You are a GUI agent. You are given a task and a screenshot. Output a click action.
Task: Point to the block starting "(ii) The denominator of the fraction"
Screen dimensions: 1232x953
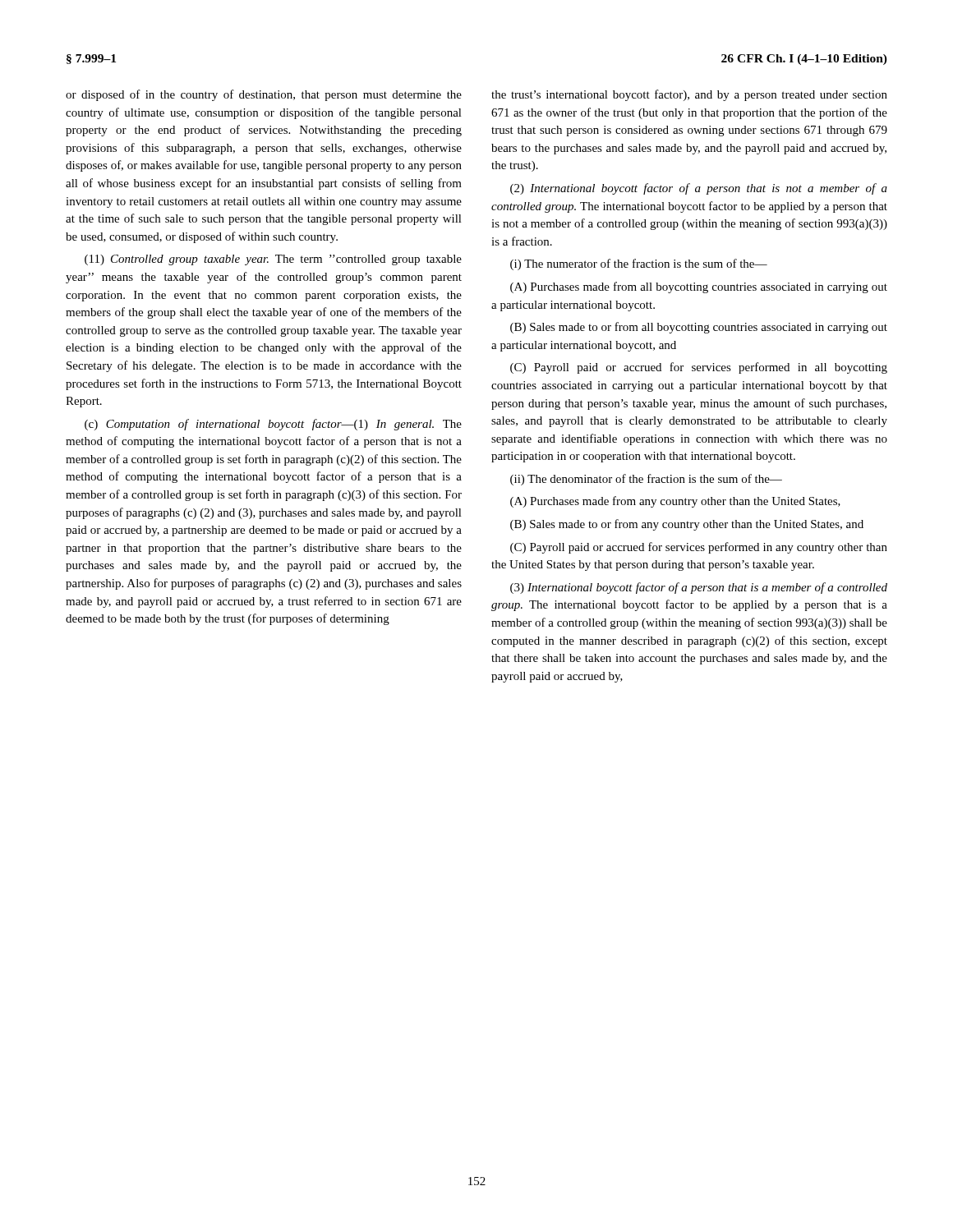689,479
